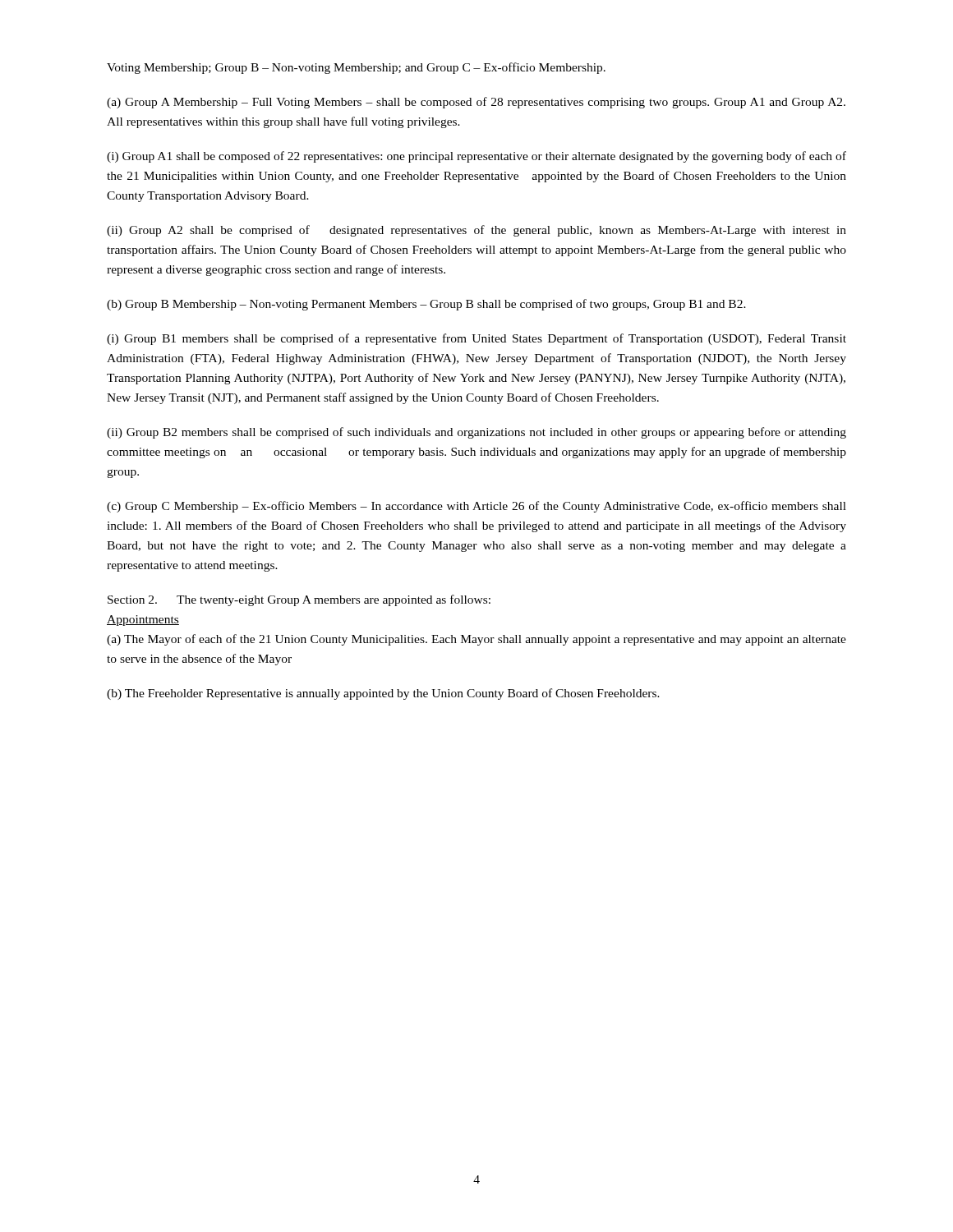Click on the block starting "(i) Group A1 shall"
The width and height of the screenshot is (953, 1232).
click(x=476, y=175)
